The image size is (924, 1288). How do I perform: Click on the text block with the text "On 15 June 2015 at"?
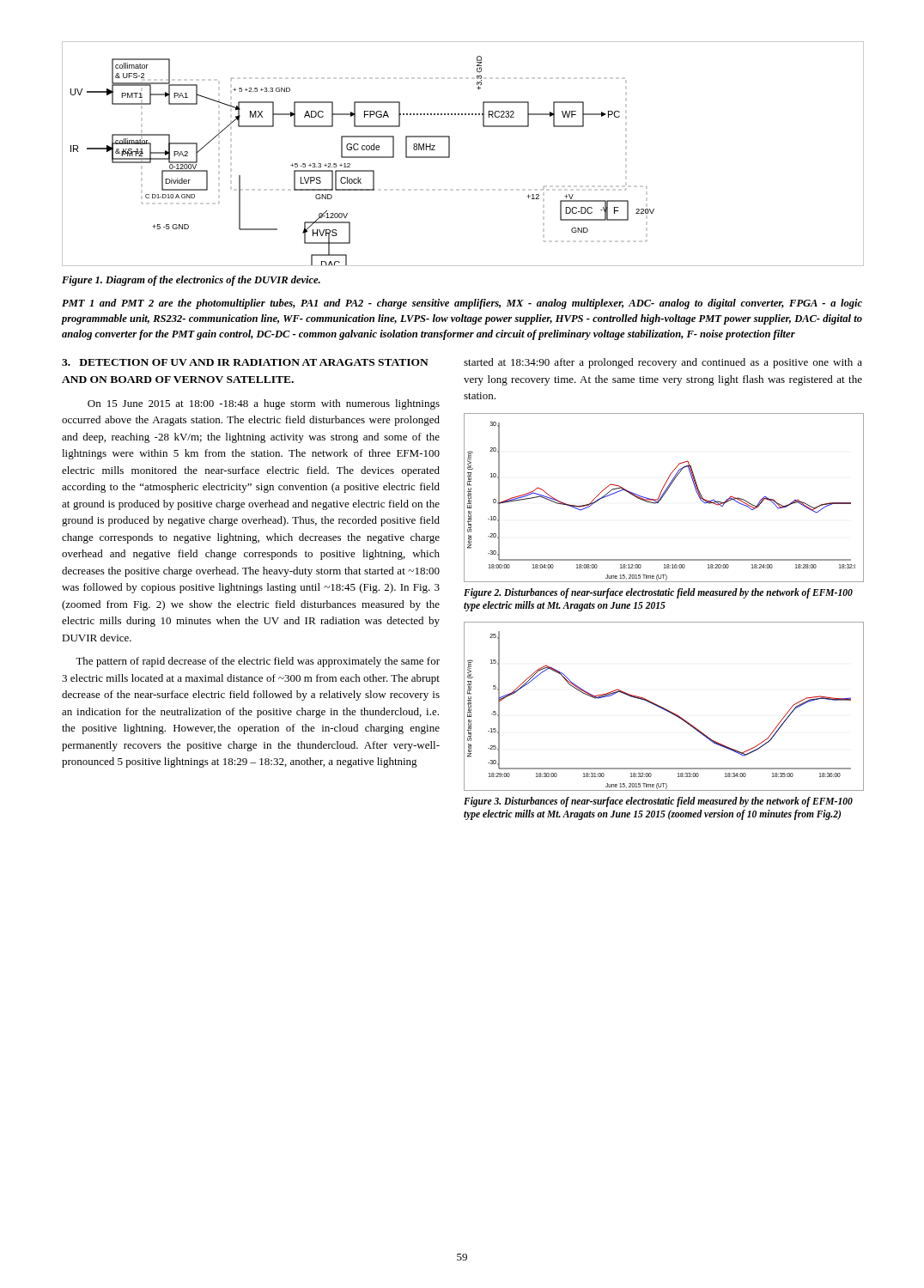pos(251,520)
